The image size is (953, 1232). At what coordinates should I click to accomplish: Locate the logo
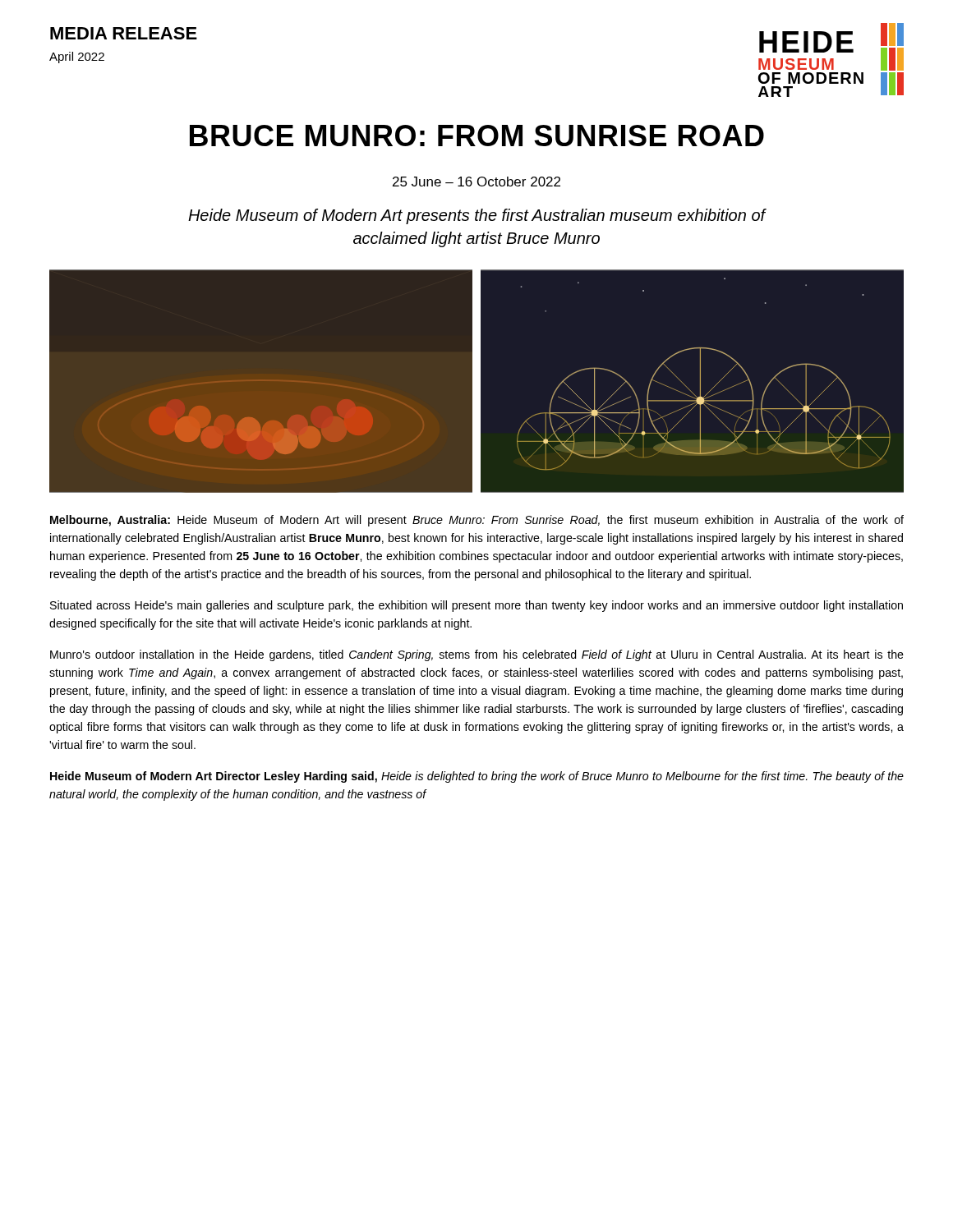[x=830, y=62]
